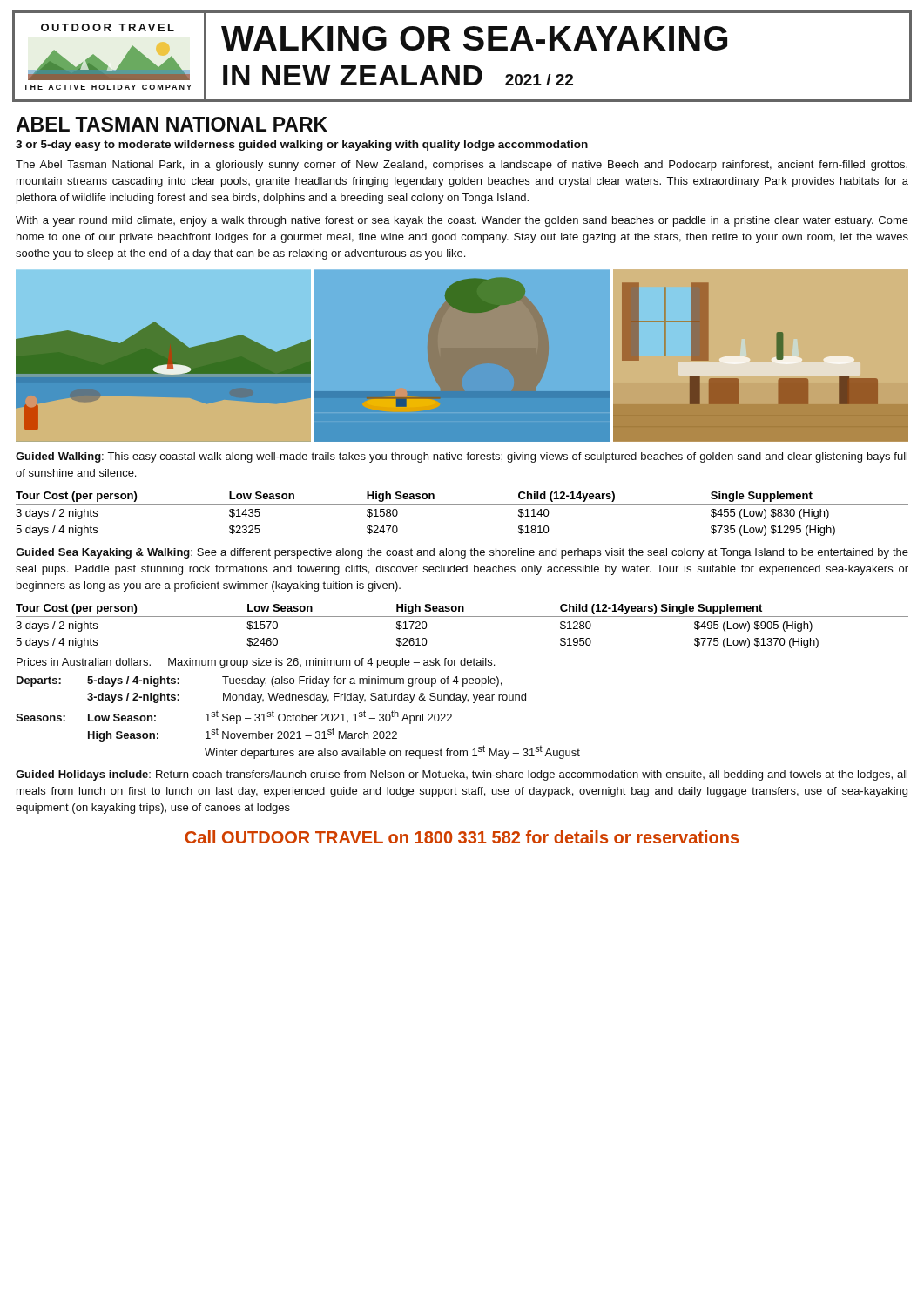The height and width of the screenshot is (1307, 924).
Task: Where is the passage that starts "Prices in Australian dollars. Maximum"?
Action: tap(256, 661)
